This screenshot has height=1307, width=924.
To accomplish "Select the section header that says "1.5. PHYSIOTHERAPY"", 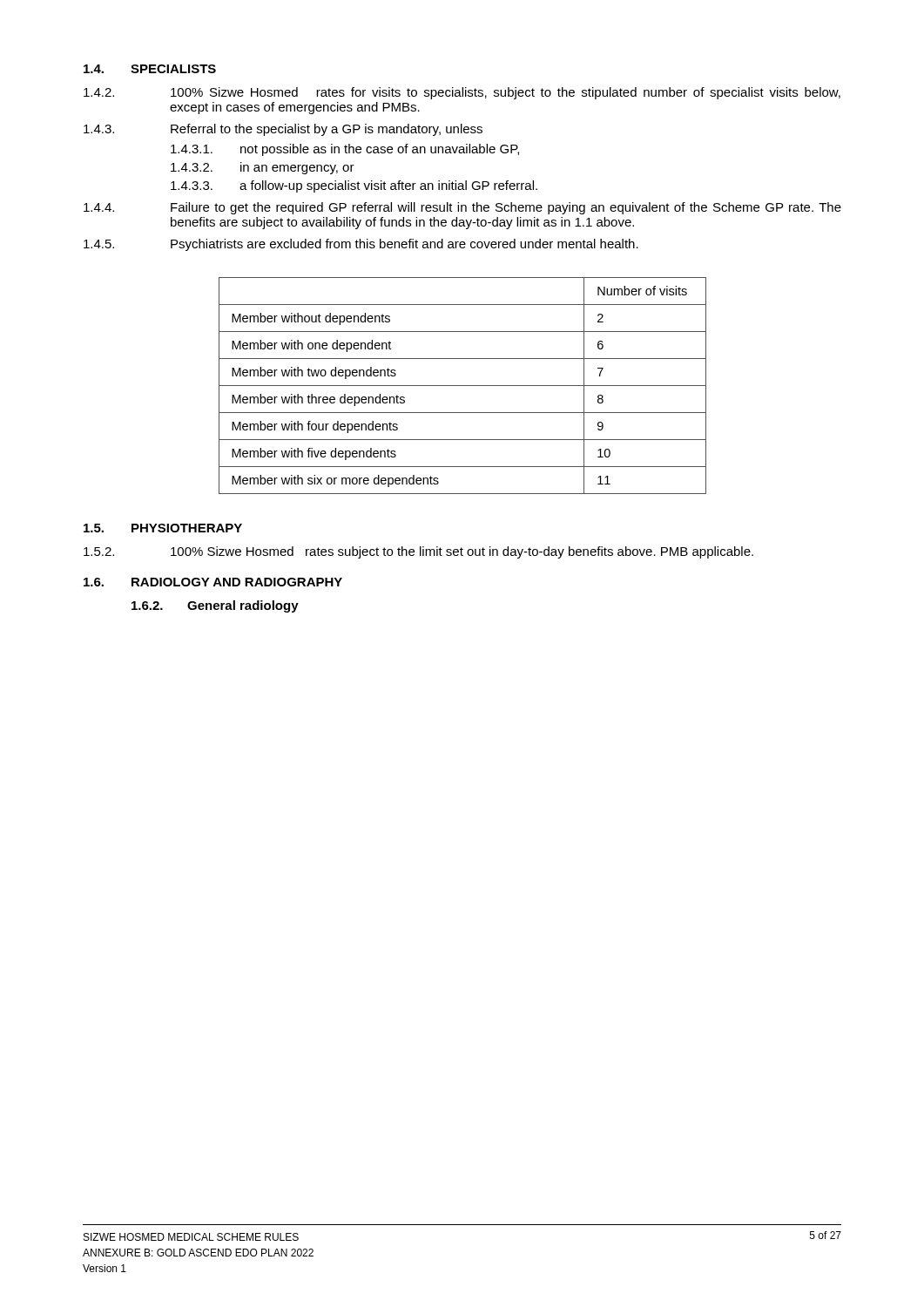I will point(163,528).
